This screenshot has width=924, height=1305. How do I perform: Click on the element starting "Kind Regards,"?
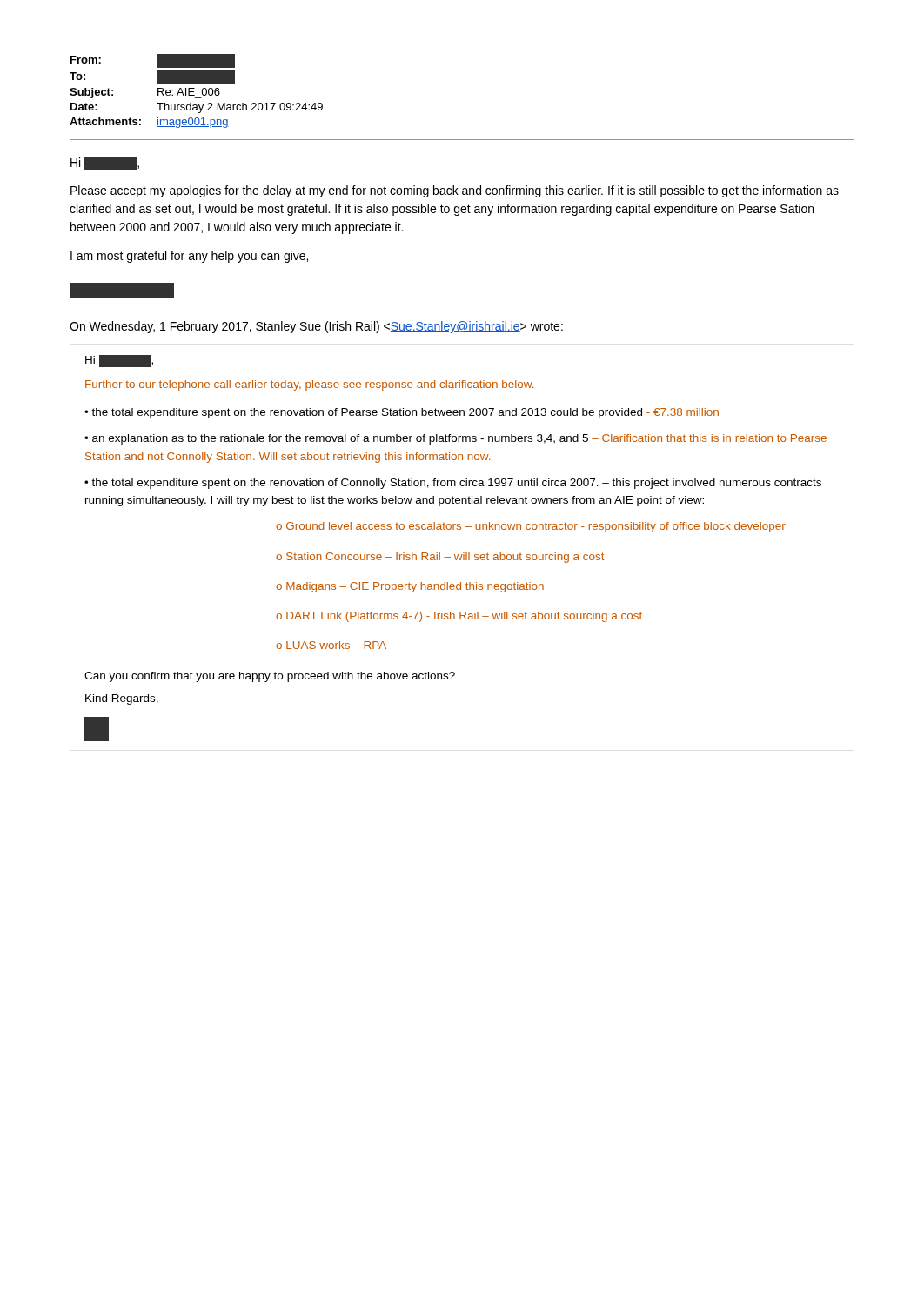122,698
